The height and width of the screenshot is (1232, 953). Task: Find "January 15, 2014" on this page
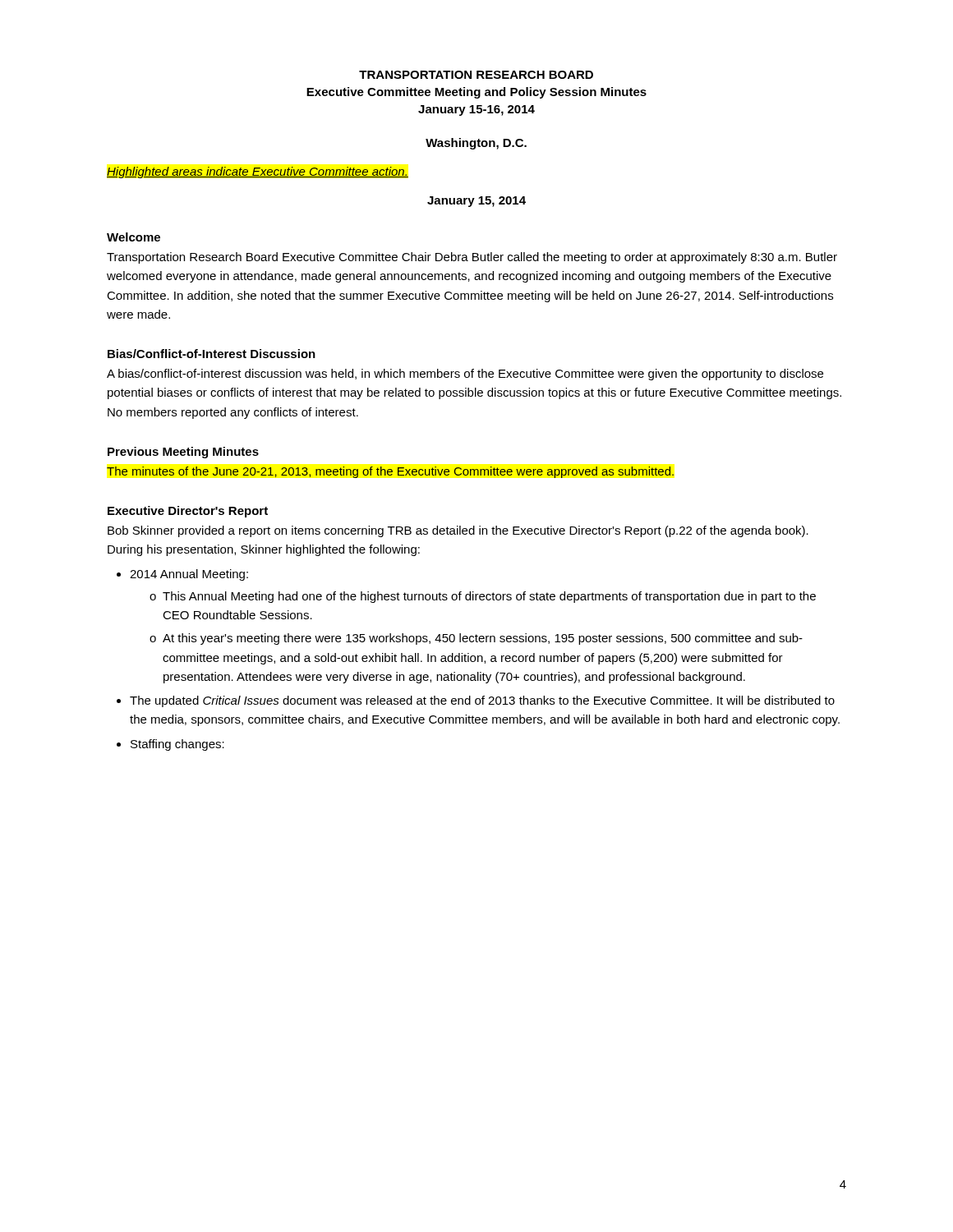476,200
